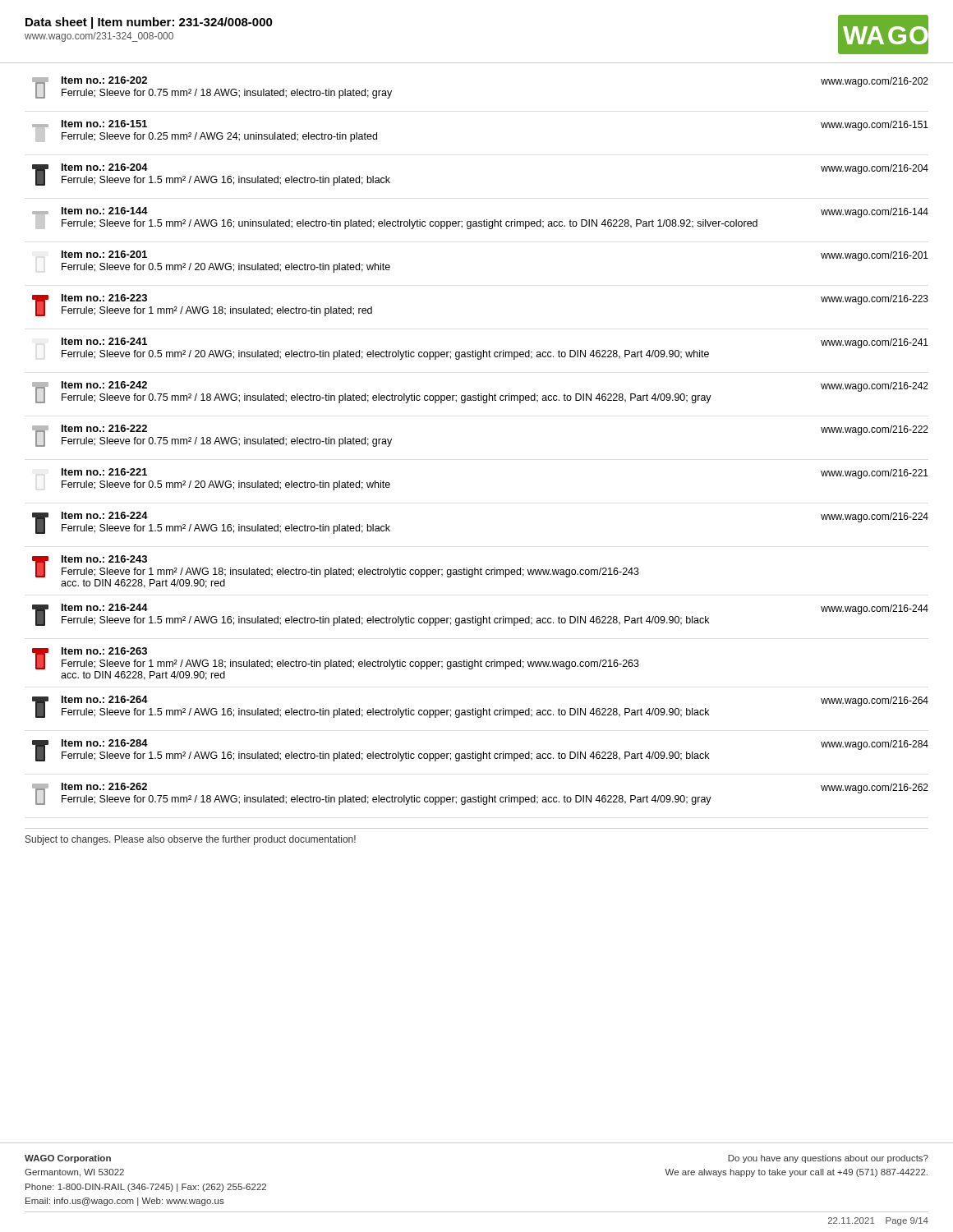Find the block on this page that starts "Item no.: 216-221 Ferrule; Sleeve"
This screenshot has width=953, height=1232.
pos(103,474)
